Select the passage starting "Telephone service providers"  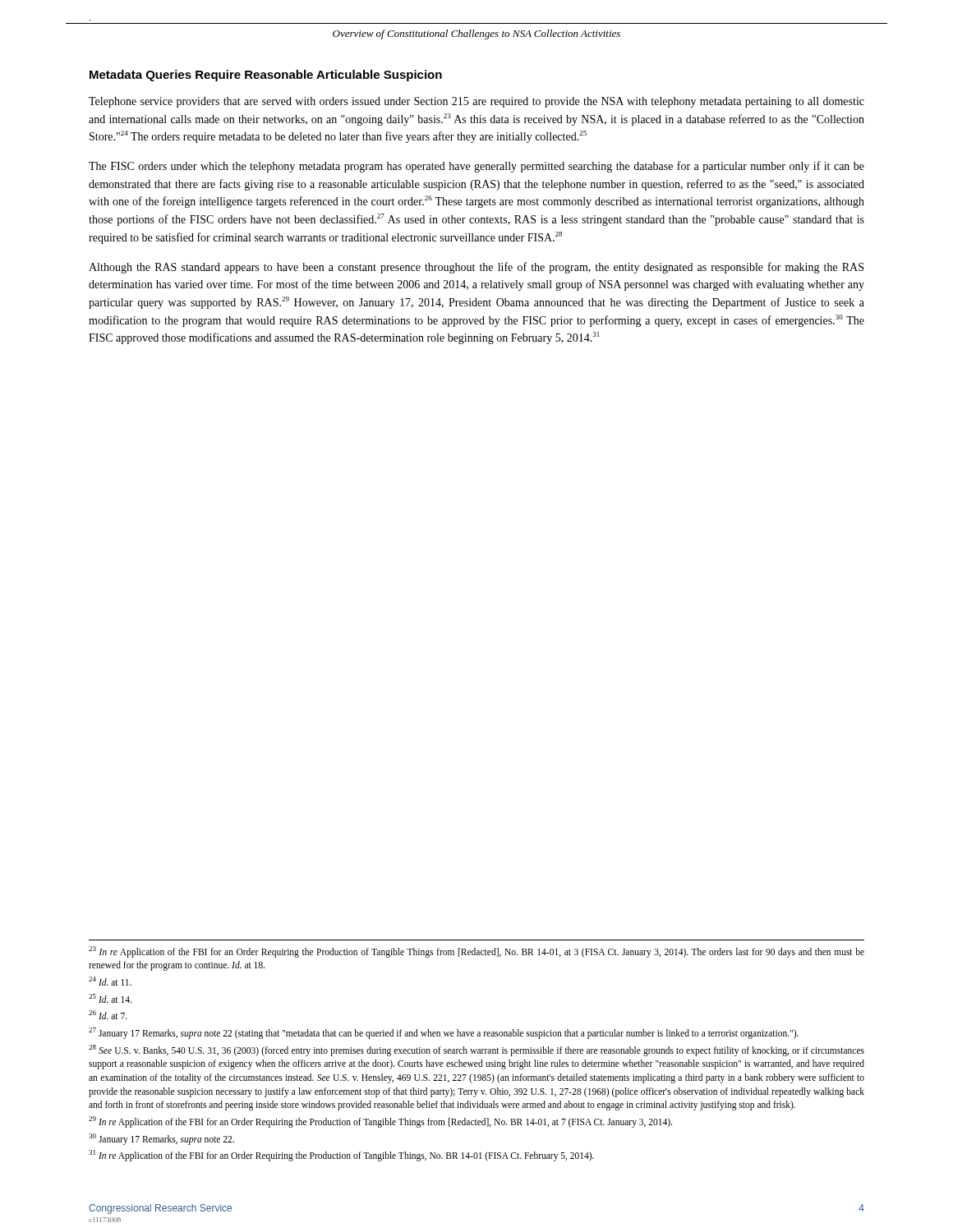476,119
